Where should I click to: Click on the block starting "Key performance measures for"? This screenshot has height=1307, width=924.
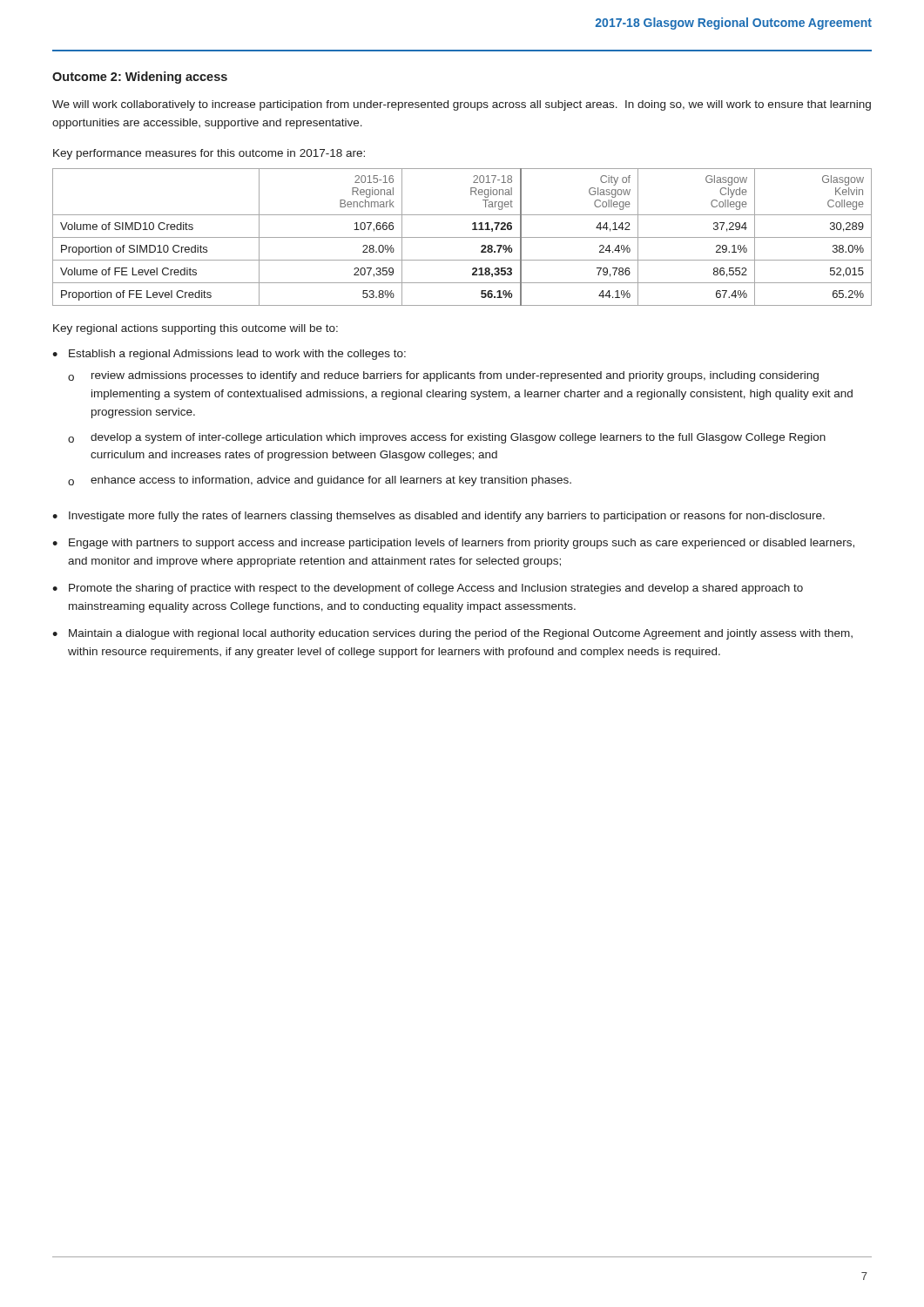click(x=209, y=153)
